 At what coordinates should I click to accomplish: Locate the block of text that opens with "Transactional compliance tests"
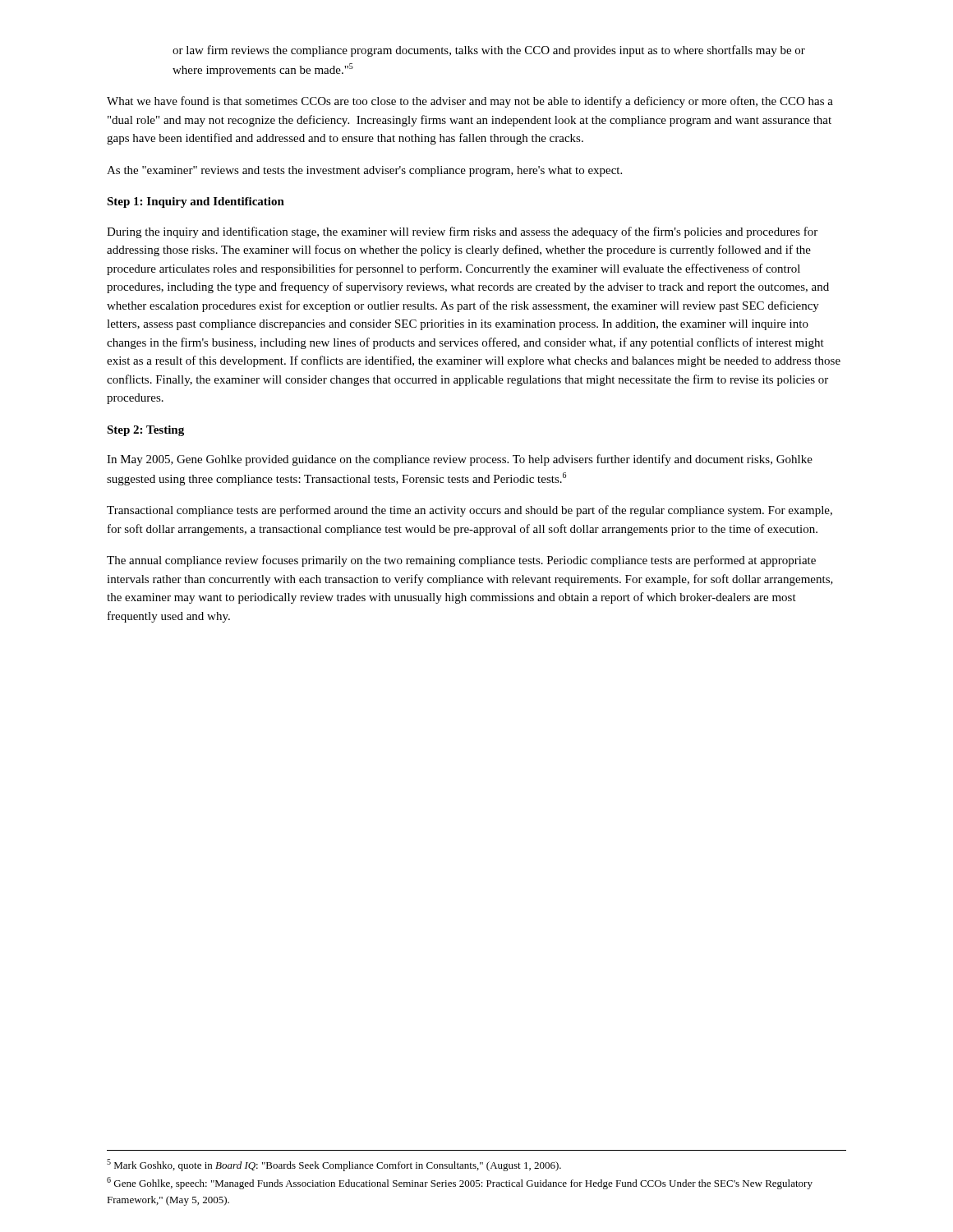[470, 519]
